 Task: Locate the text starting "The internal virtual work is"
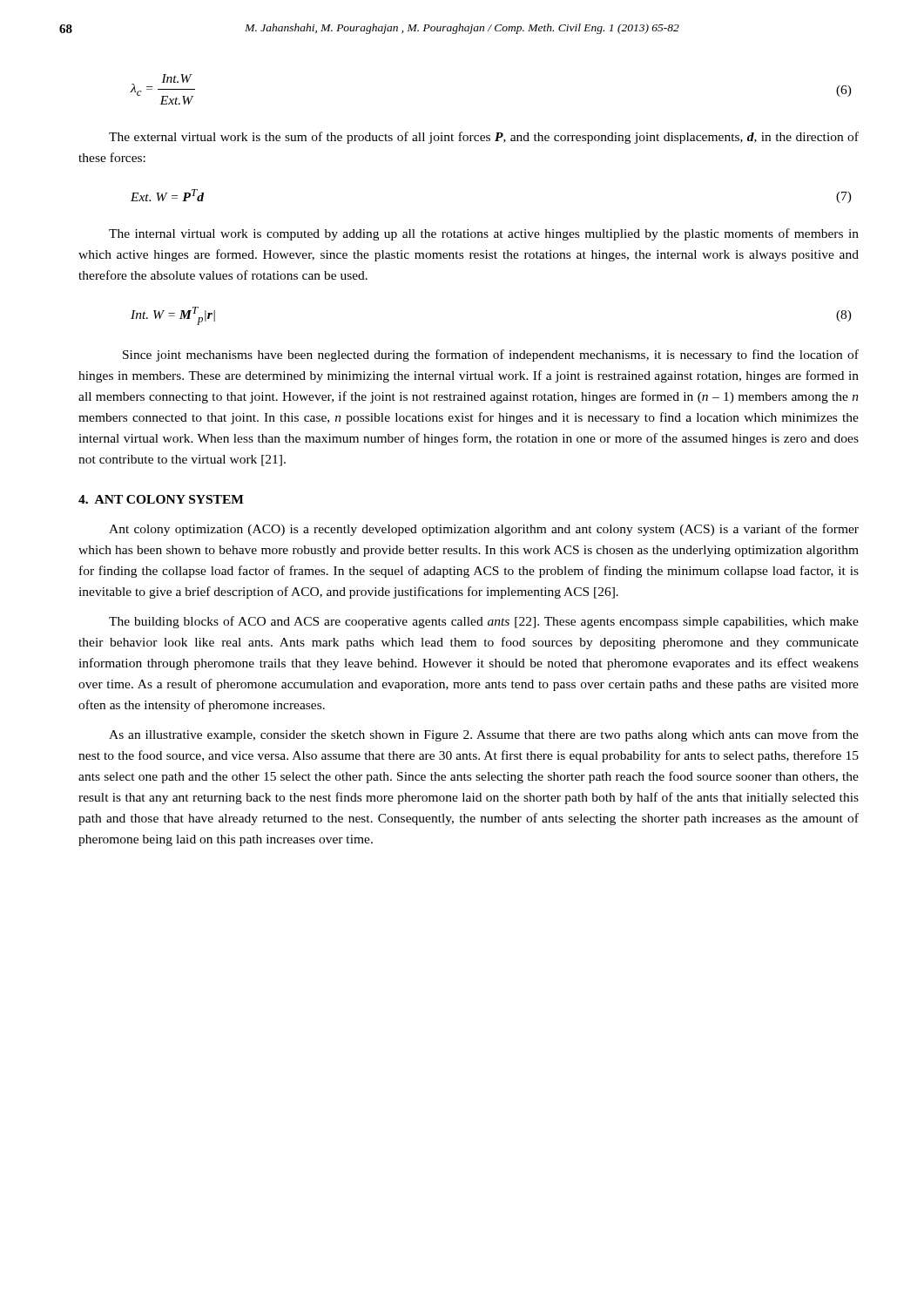[x=469, y=254]
